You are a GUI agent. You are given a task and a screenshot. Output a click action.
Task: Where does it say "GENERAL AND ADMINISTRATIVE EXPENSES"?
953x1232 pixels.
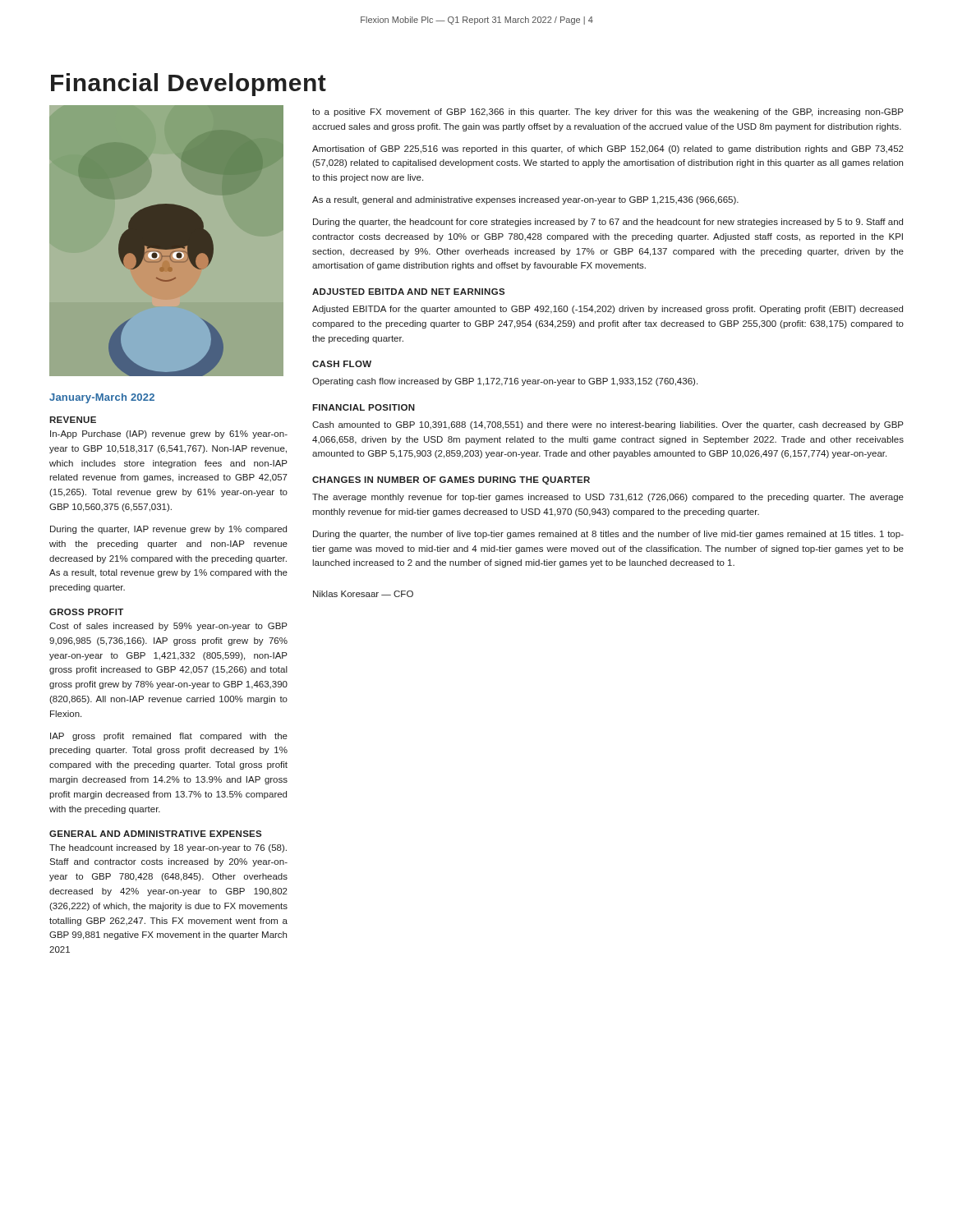point(156,833)
